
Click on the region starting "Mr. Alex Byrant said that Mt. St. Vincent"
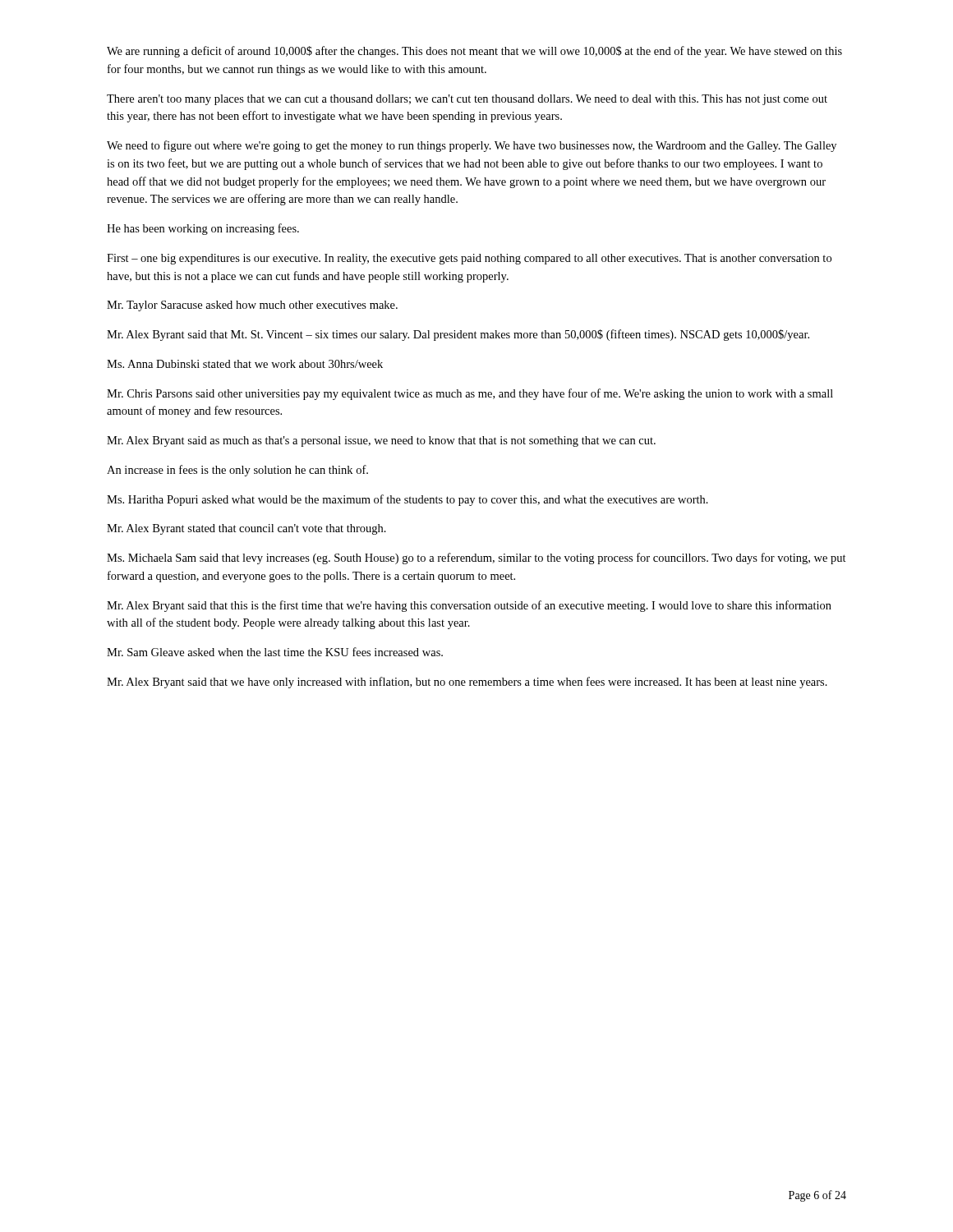coord(458,334)
